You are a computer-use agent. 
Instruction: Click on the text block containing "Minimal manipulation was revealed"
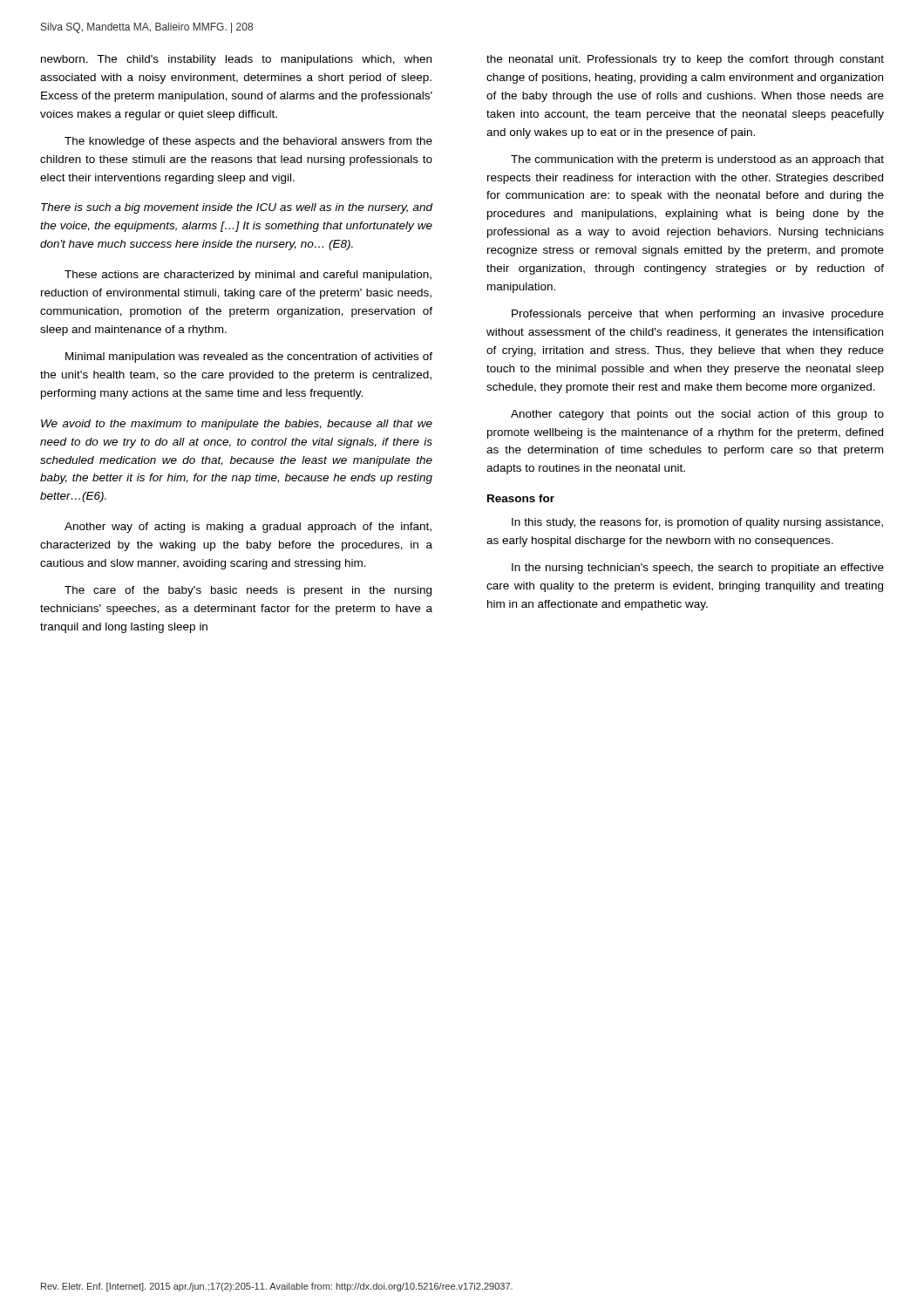coord(236,375)
